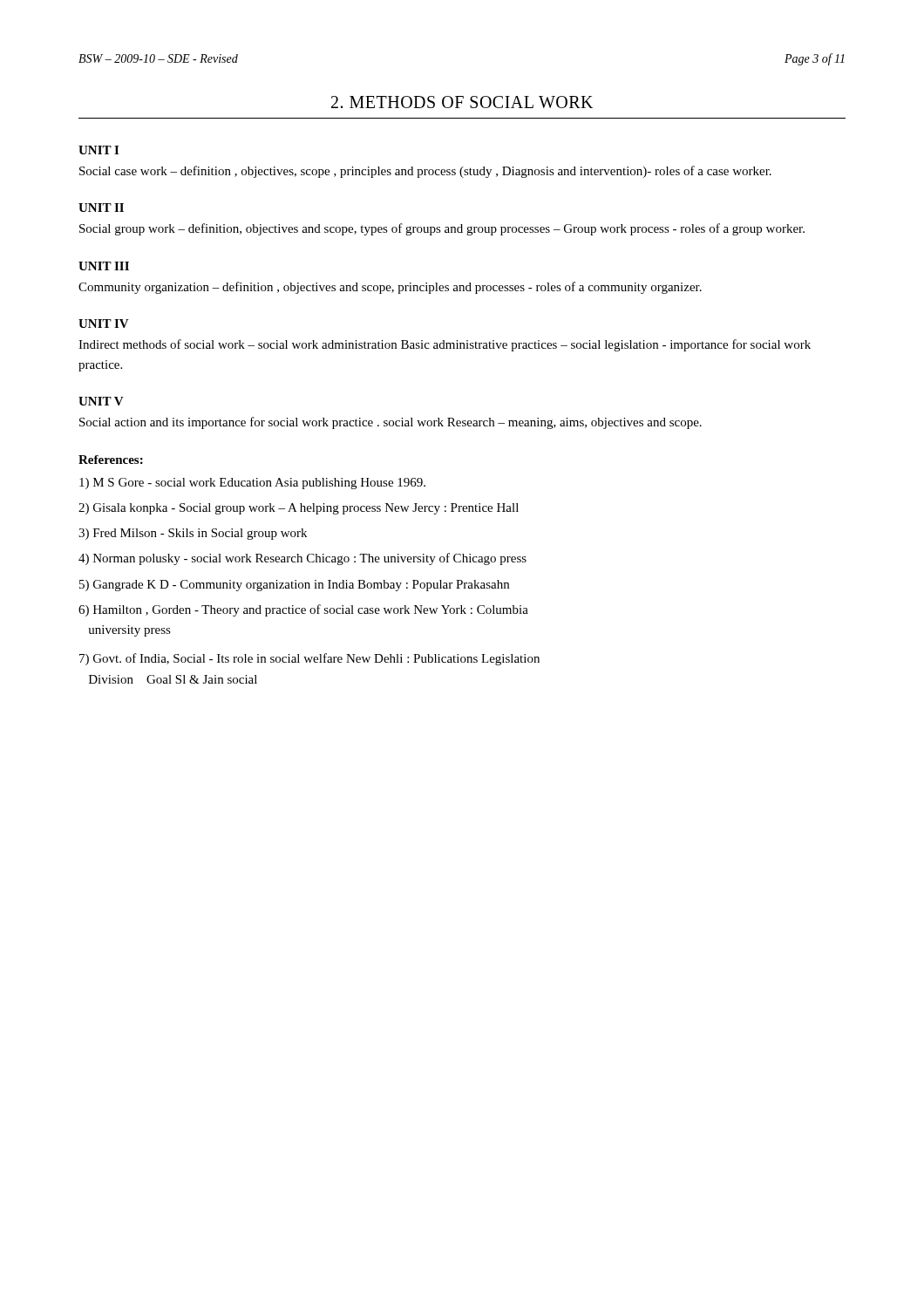The width and height of the screenshot is (924, 1308).
Task: Click where it says "UNIT II"
Action: click(101, 208)
